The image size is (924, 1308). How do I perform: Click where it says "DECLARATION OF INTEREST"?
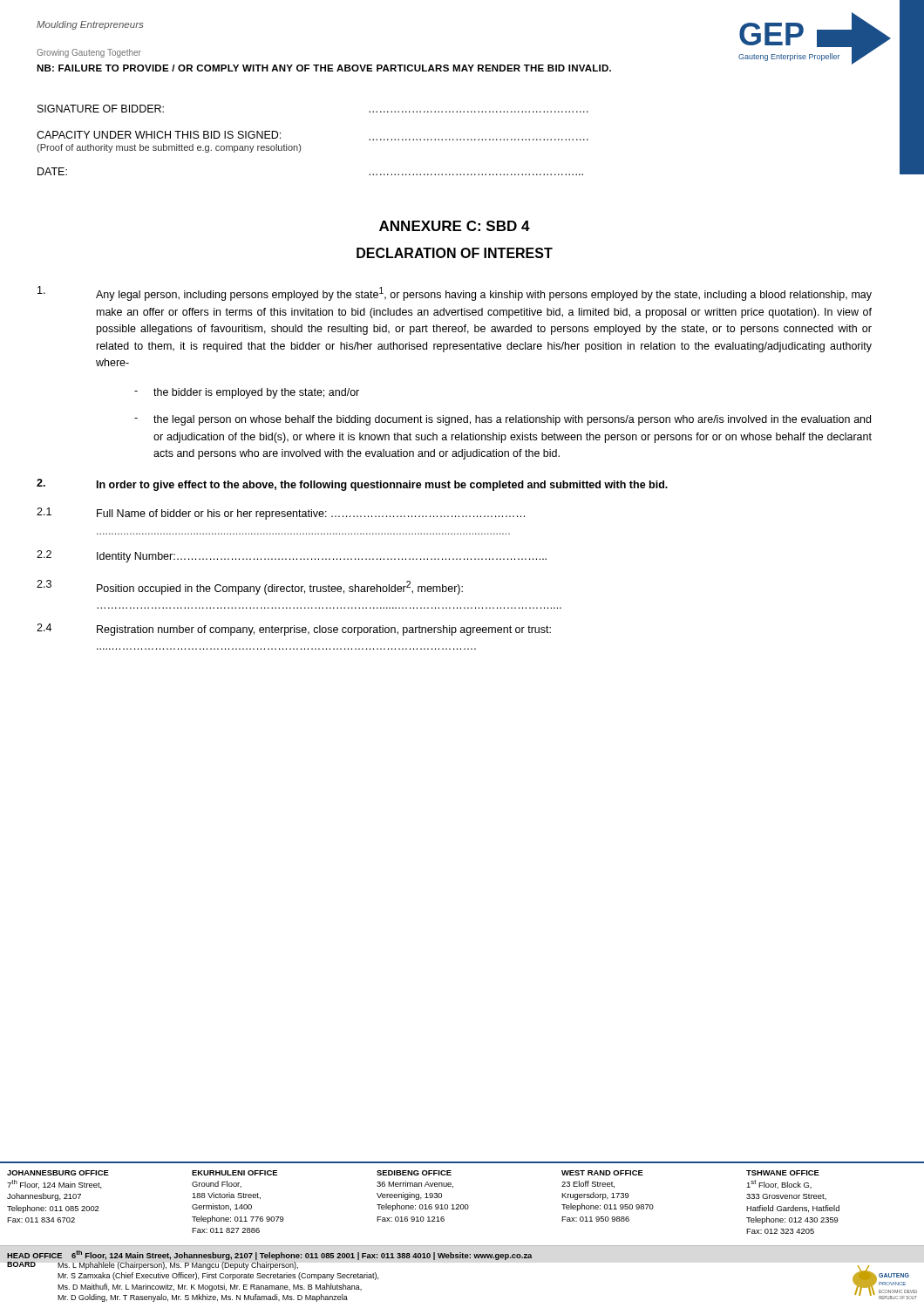click(454, 253)
